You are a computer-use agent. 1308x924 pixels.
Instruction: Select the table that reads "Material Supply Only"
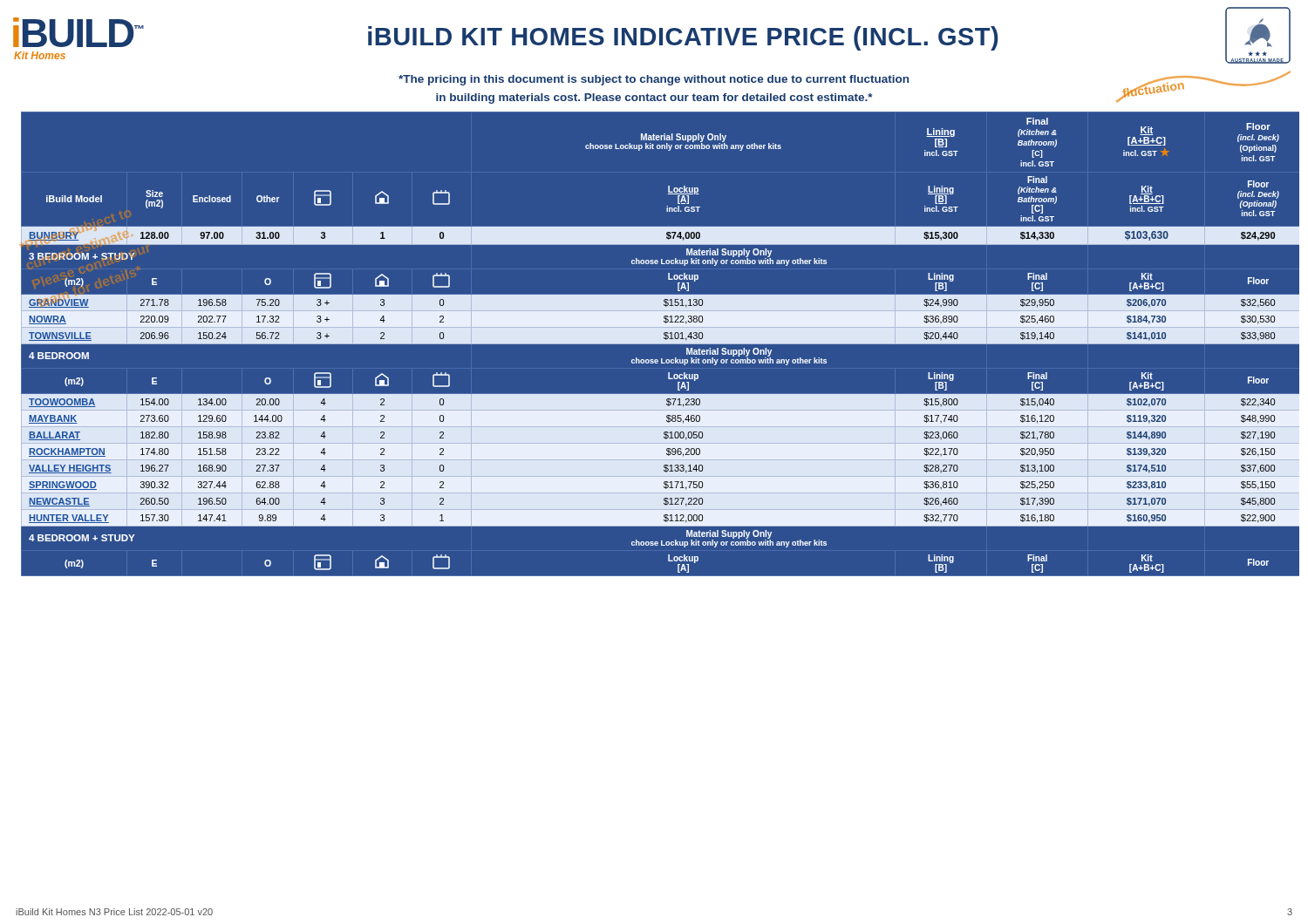(x=654, y=344)
